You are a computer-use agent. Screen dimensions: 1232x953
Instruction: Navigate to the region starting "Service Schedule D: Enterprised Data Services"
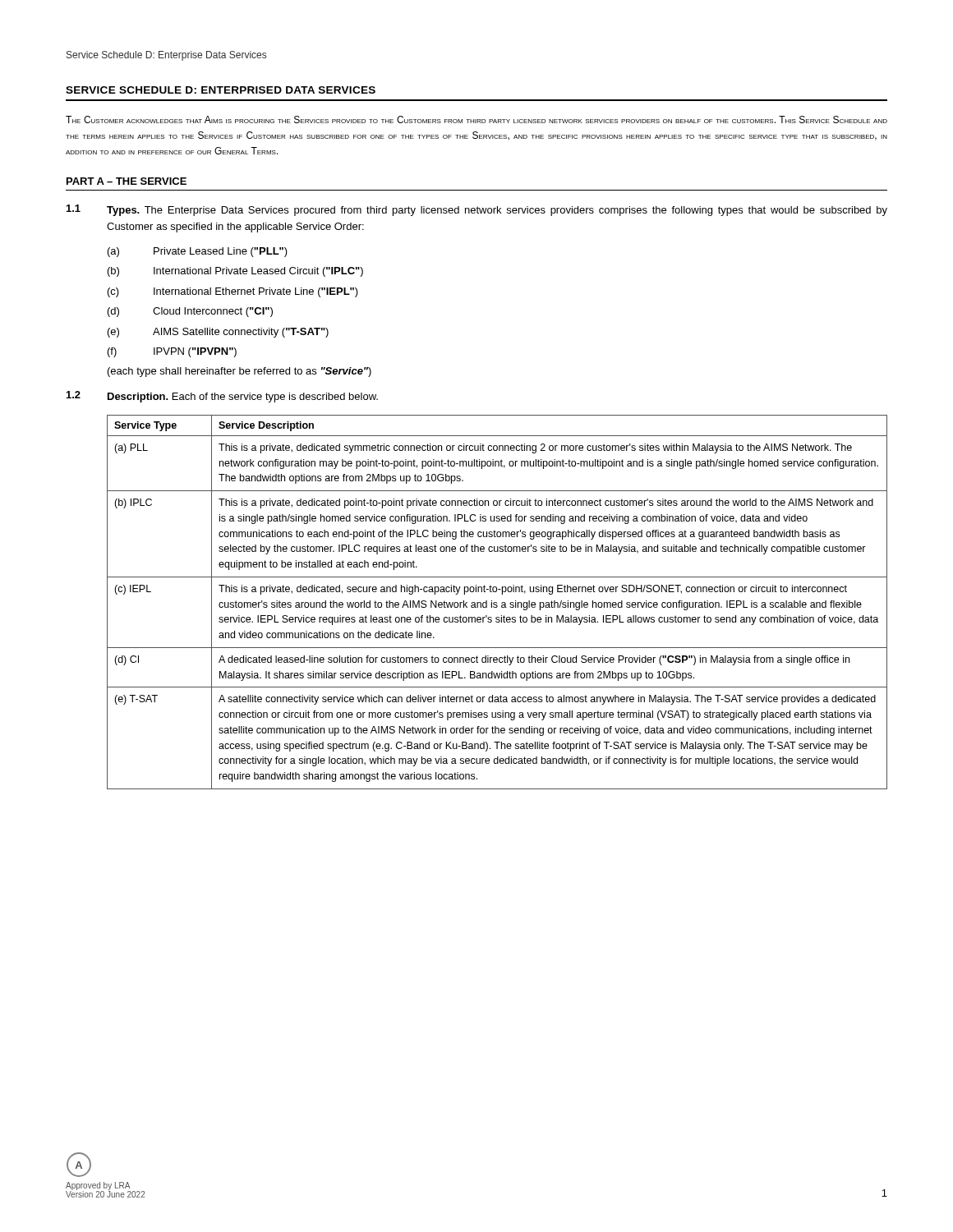click(221, 90)
